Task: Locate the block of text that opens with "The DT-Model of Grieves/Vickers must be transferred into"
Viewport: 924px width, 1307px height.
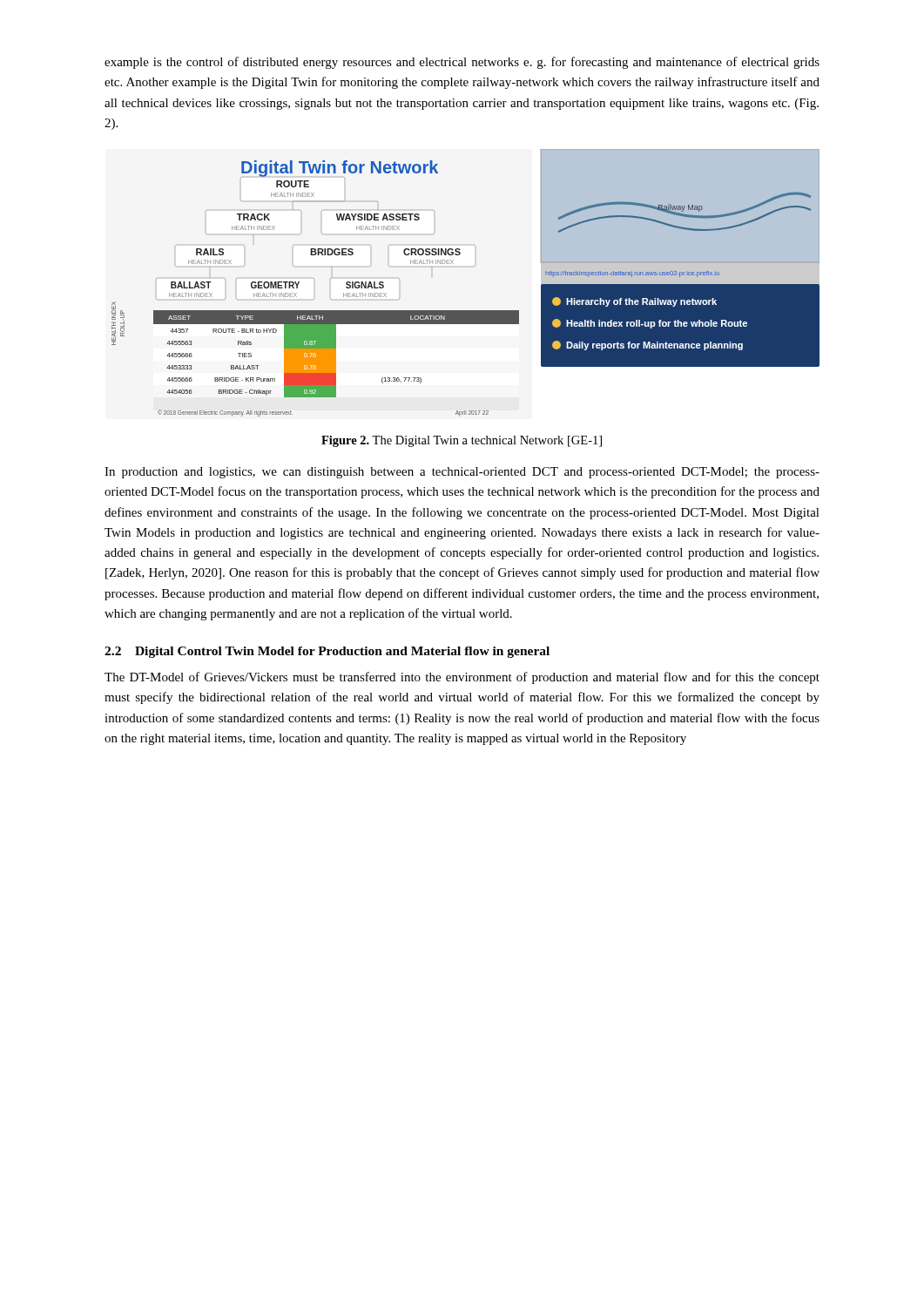Action: pos(462,707)
